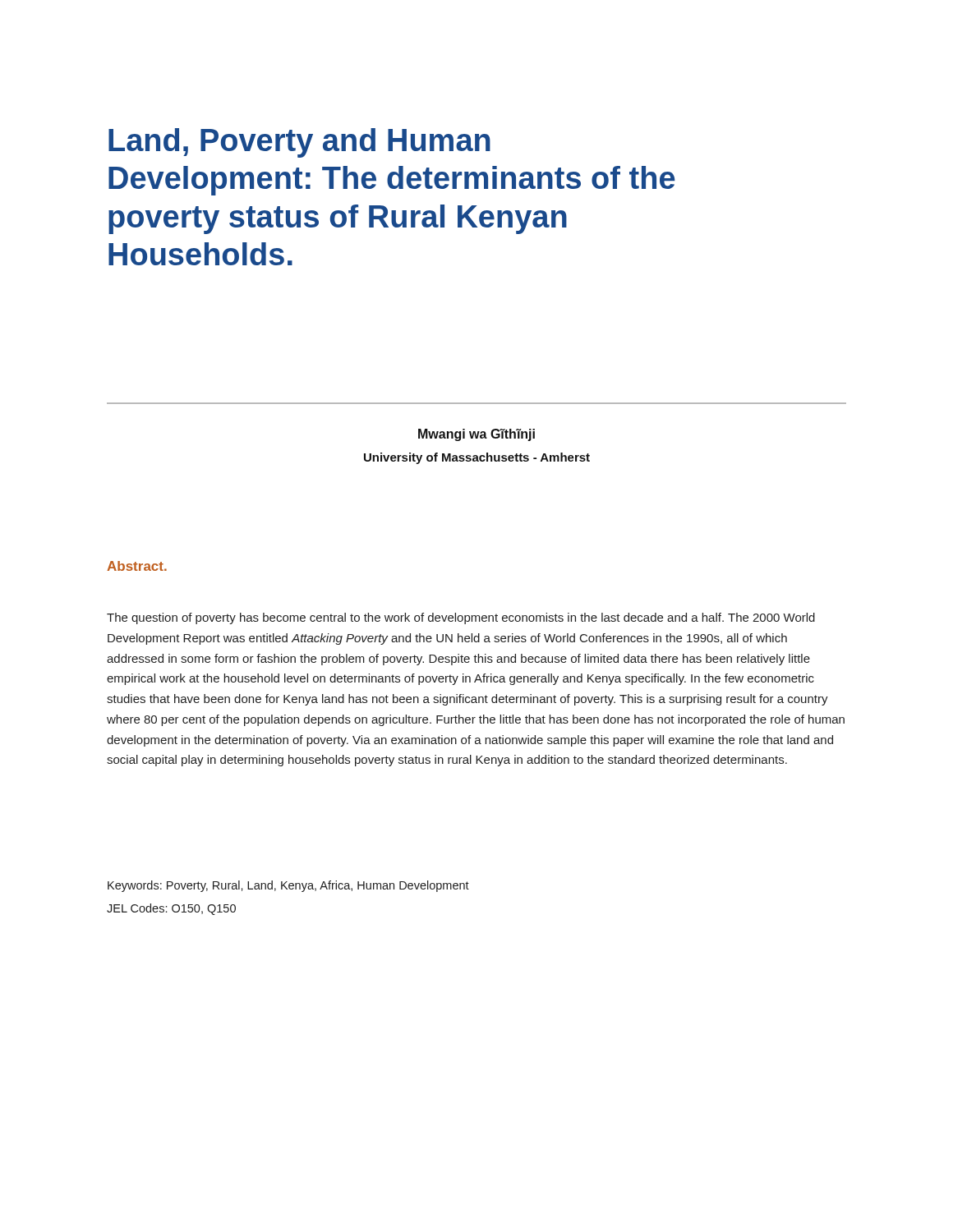Select the text block that says "JEL Codes: O150,"

pos(171,908)
